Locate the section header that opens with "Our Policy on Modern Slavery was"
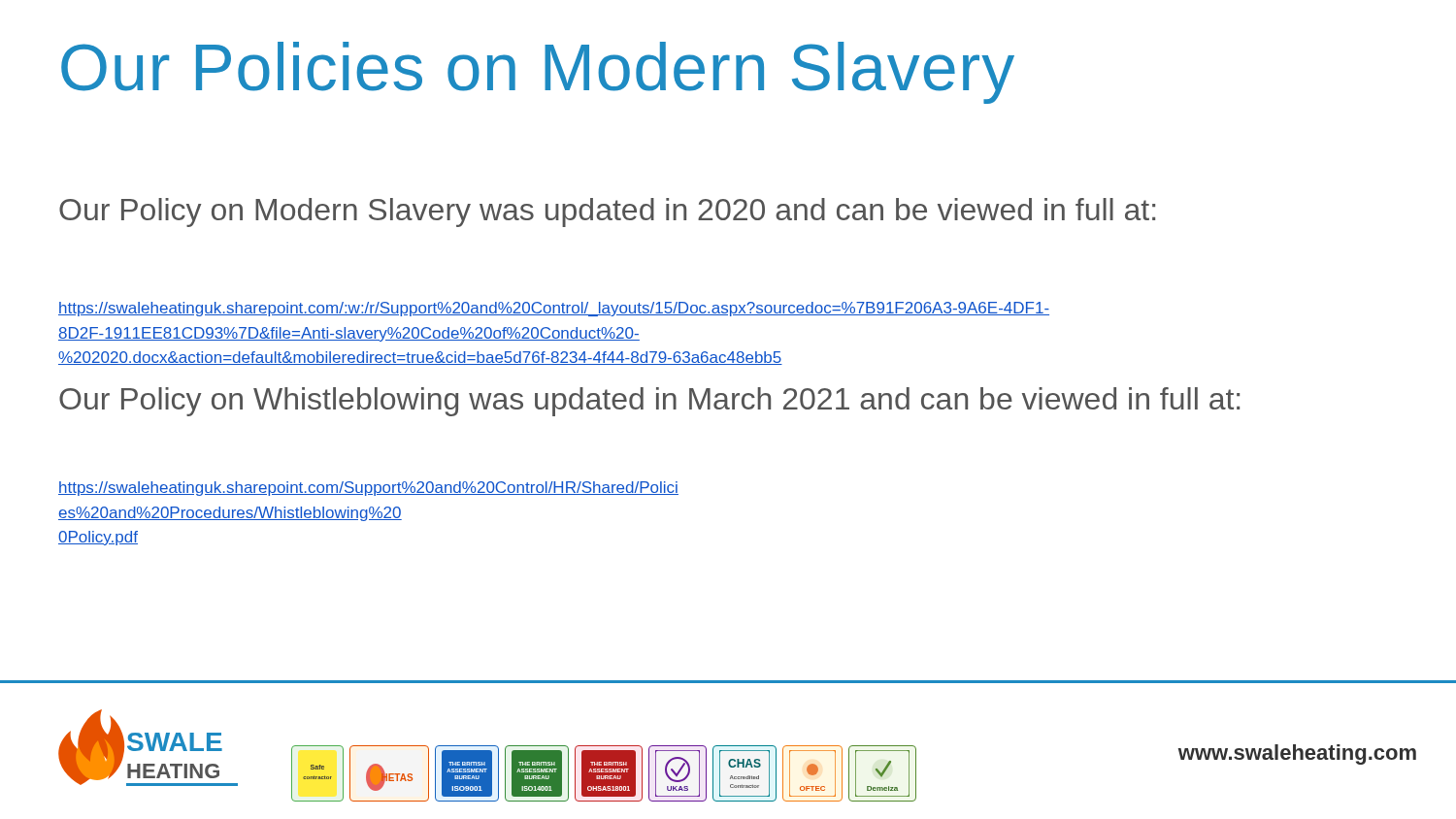Image resolution: width=1456 pixels, height=819 pixels. (608, 210)
